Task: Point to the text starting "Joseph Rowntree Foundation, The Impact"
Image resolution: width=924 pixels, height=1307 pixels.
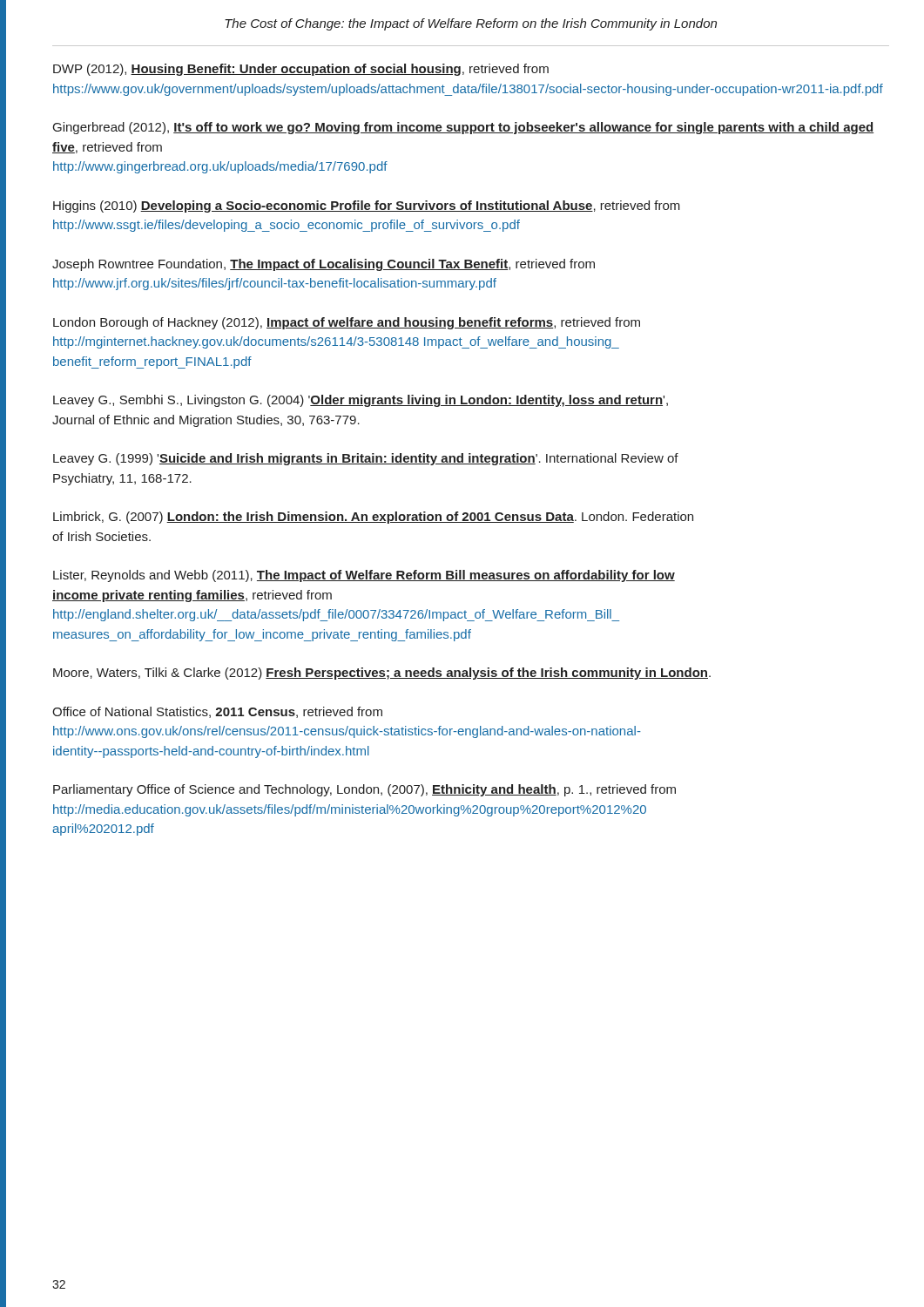Action: (x=324, y=273)
